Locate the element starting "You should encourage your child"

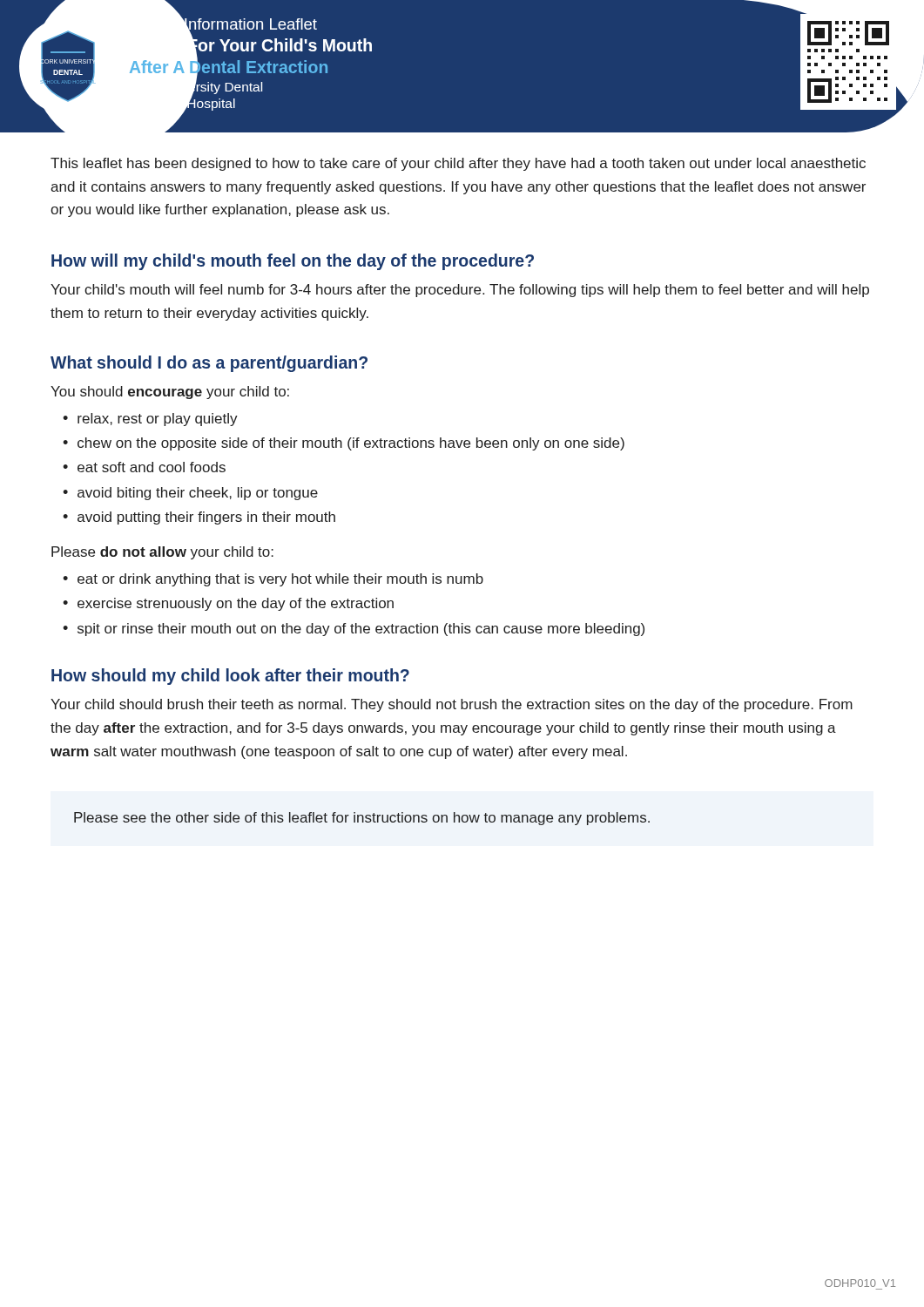[x=170, y=392]
